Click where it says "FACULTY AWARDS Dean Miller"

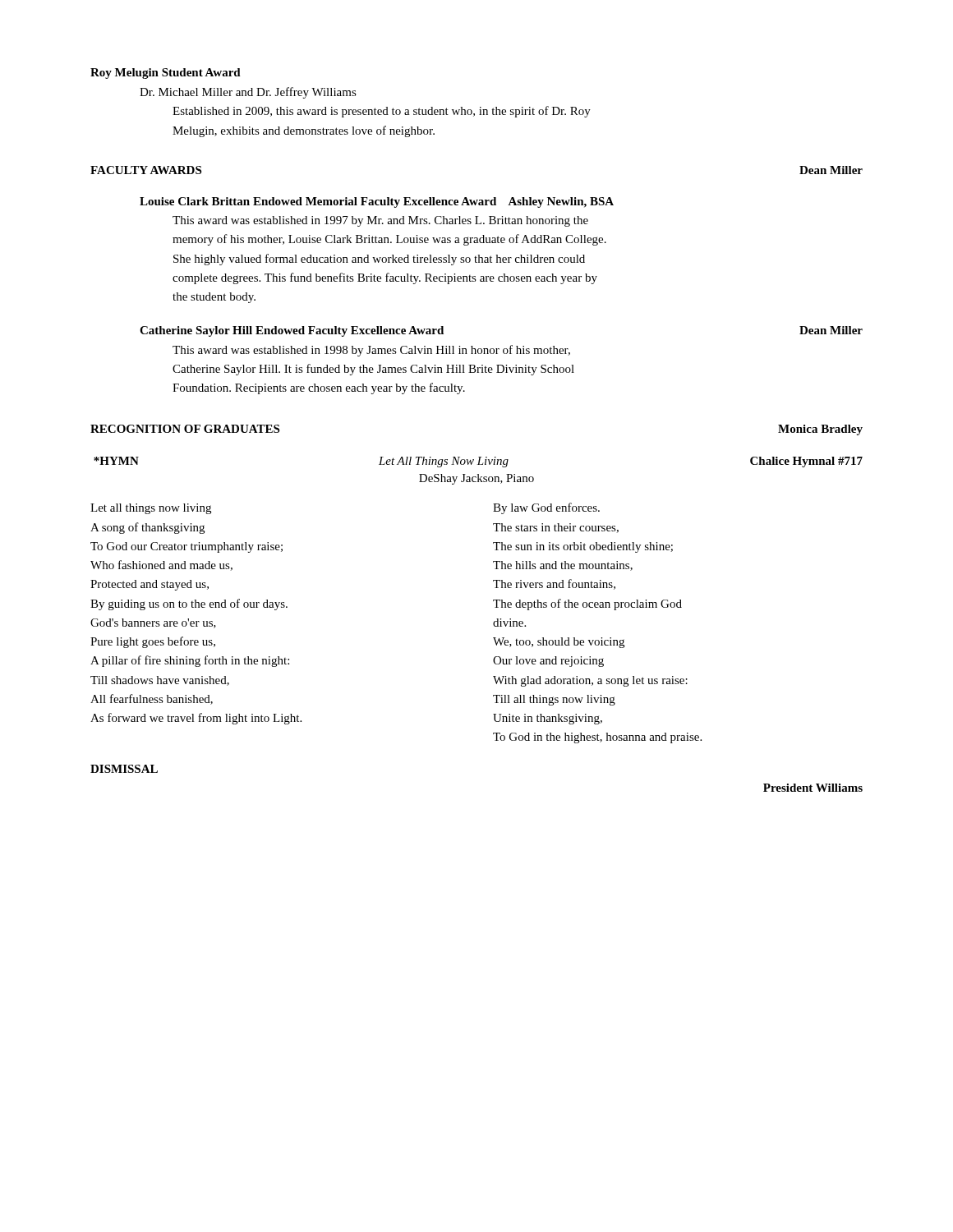click(x=131, y=168)
